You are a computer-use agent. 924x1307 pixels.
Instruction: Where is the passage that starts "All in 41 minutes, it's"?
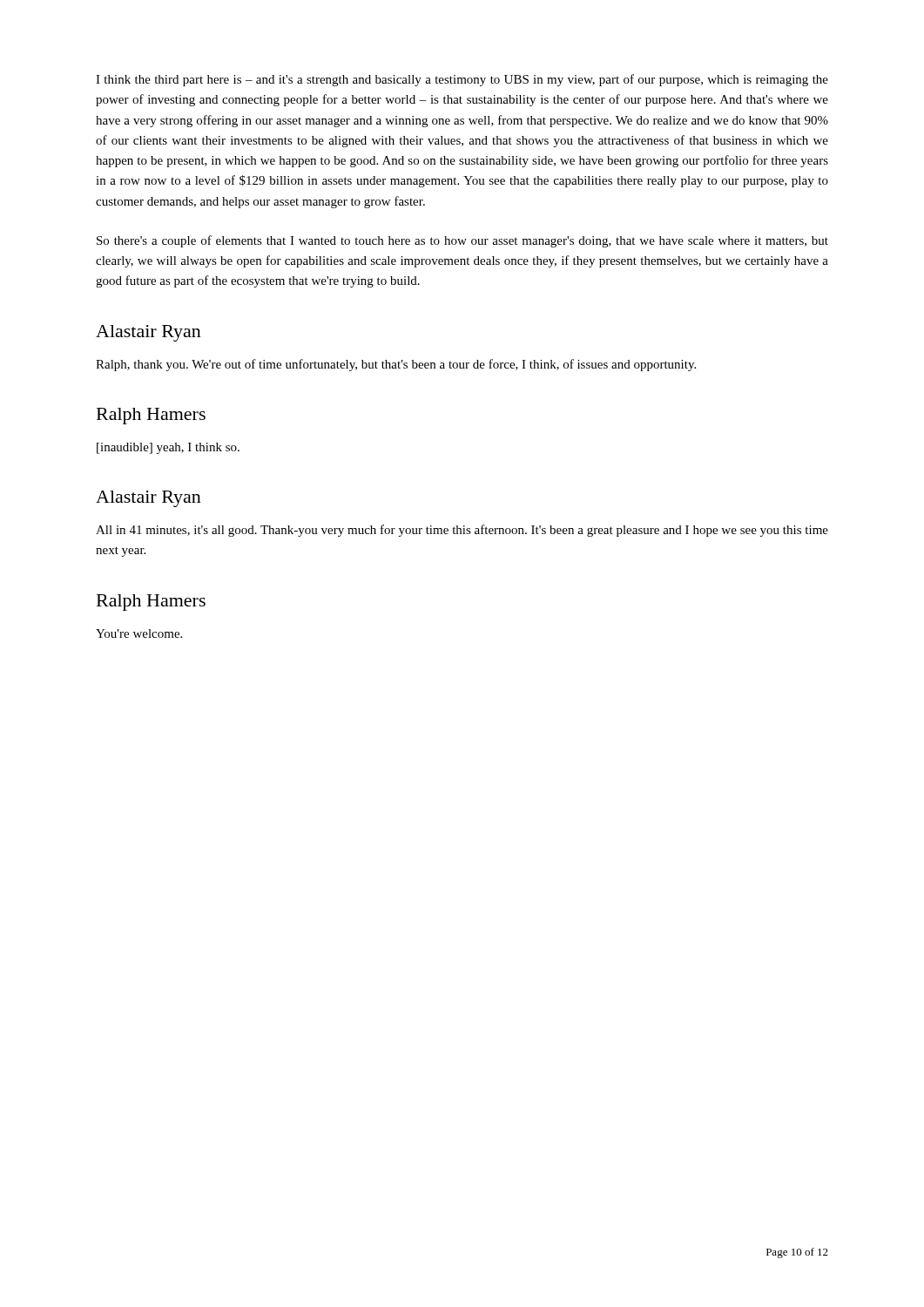coord(462,540)
